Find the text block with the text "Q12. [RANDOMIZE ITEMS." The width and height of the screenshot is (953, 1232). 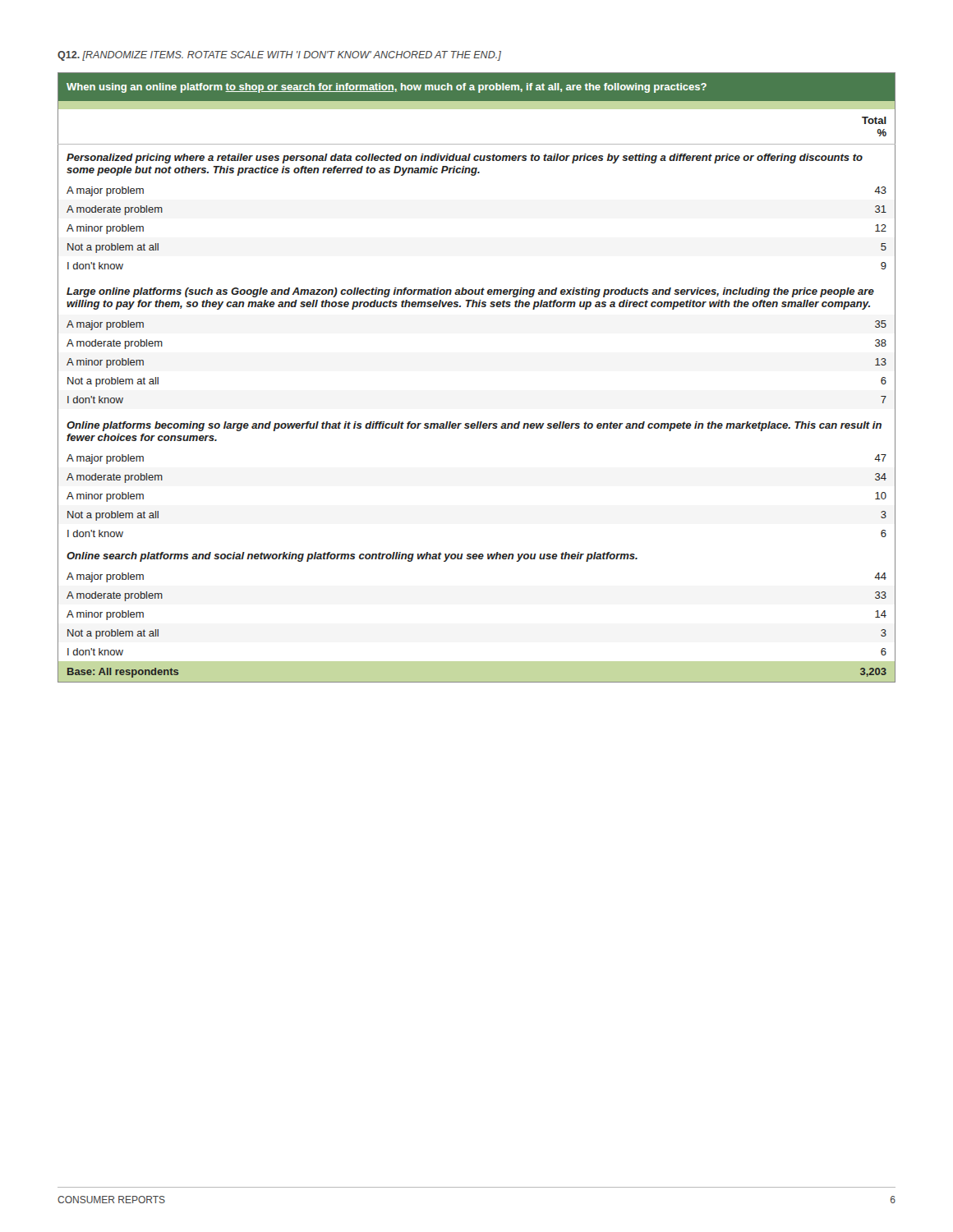[279, 55]
